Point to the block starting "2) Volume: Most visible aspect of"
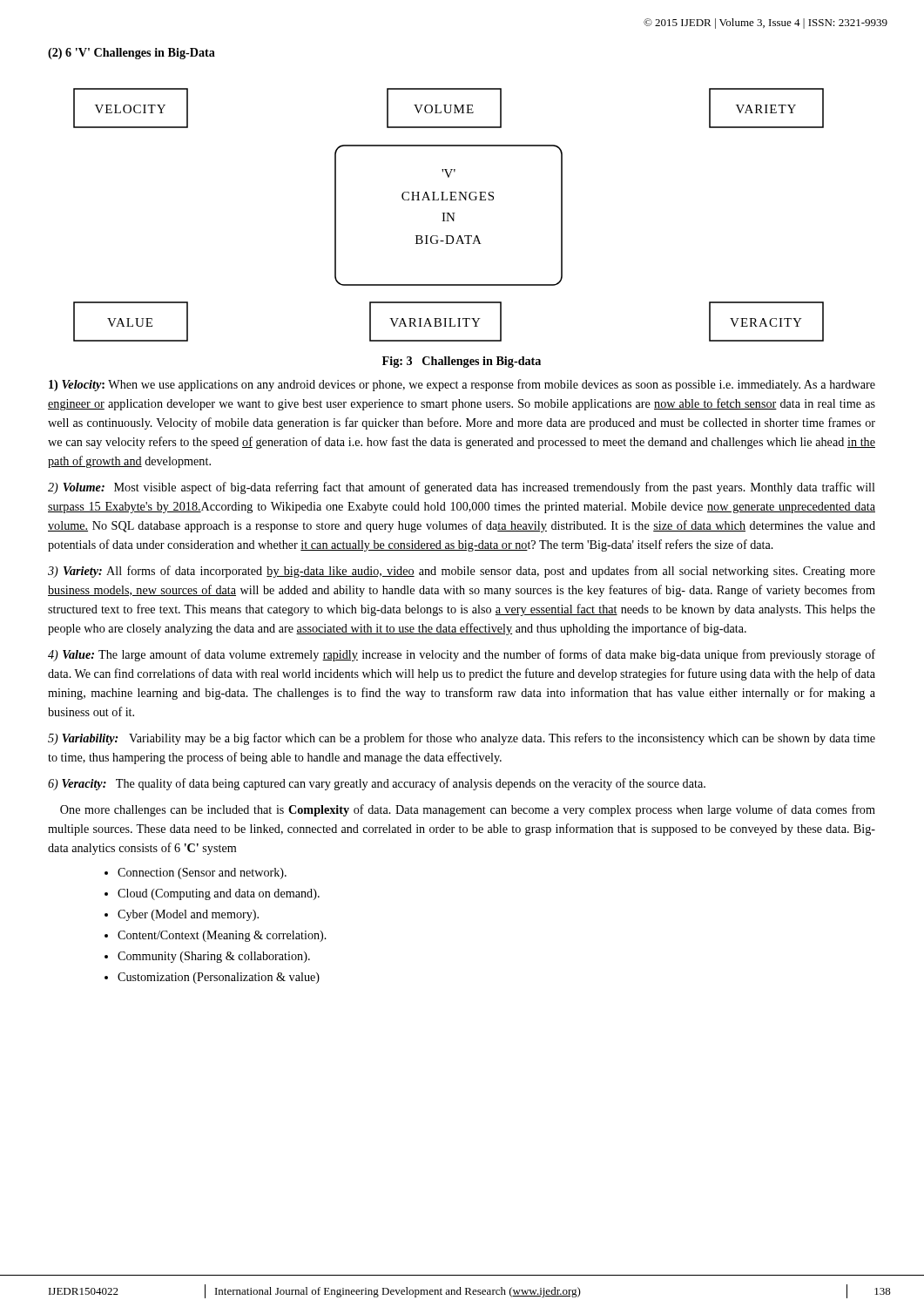The width and height of the screenshot is (924, 1307). pyautogui.click(x=462, y=516)
